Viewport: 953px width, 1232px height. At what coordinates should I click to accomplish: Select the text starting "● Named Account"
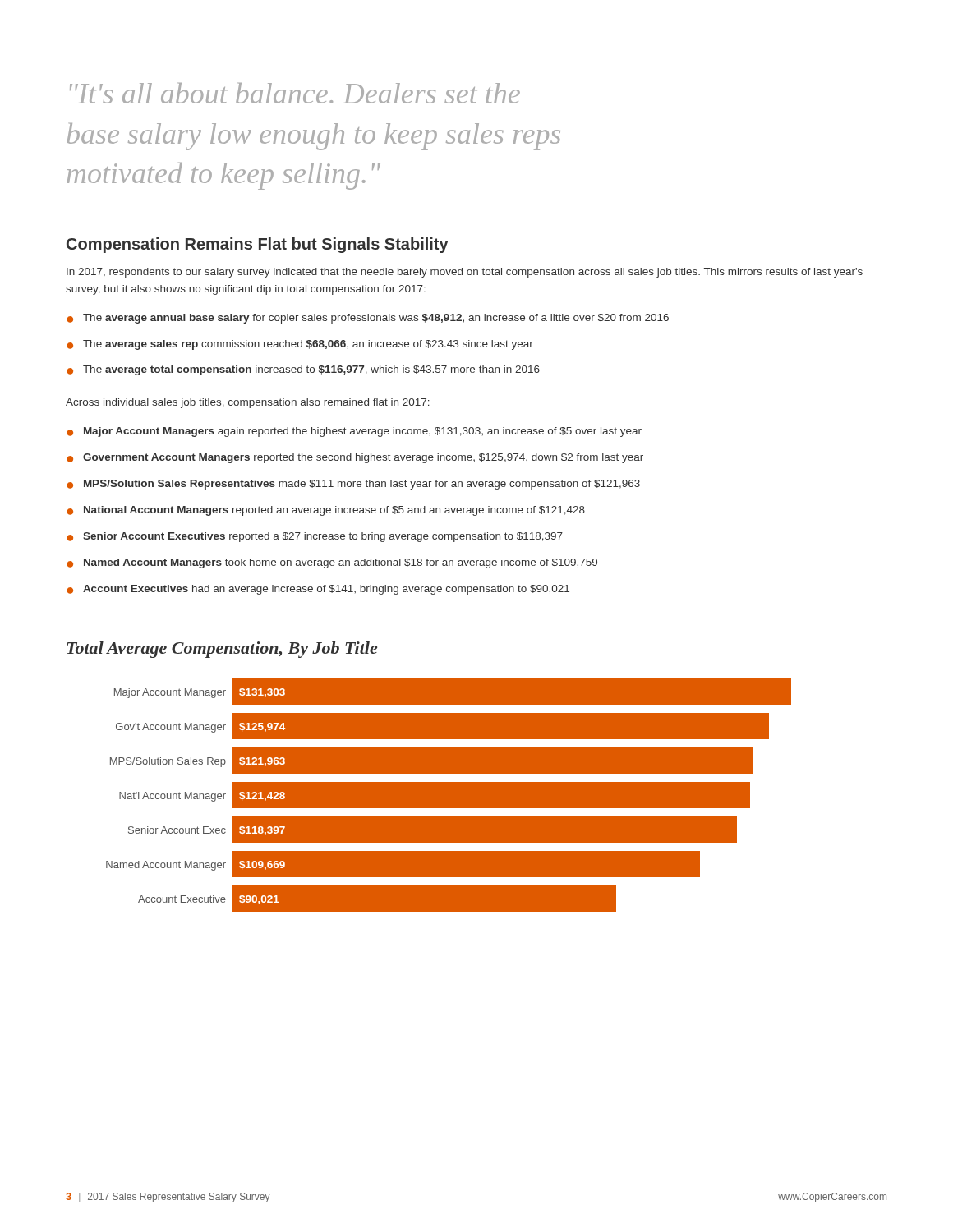476,565
